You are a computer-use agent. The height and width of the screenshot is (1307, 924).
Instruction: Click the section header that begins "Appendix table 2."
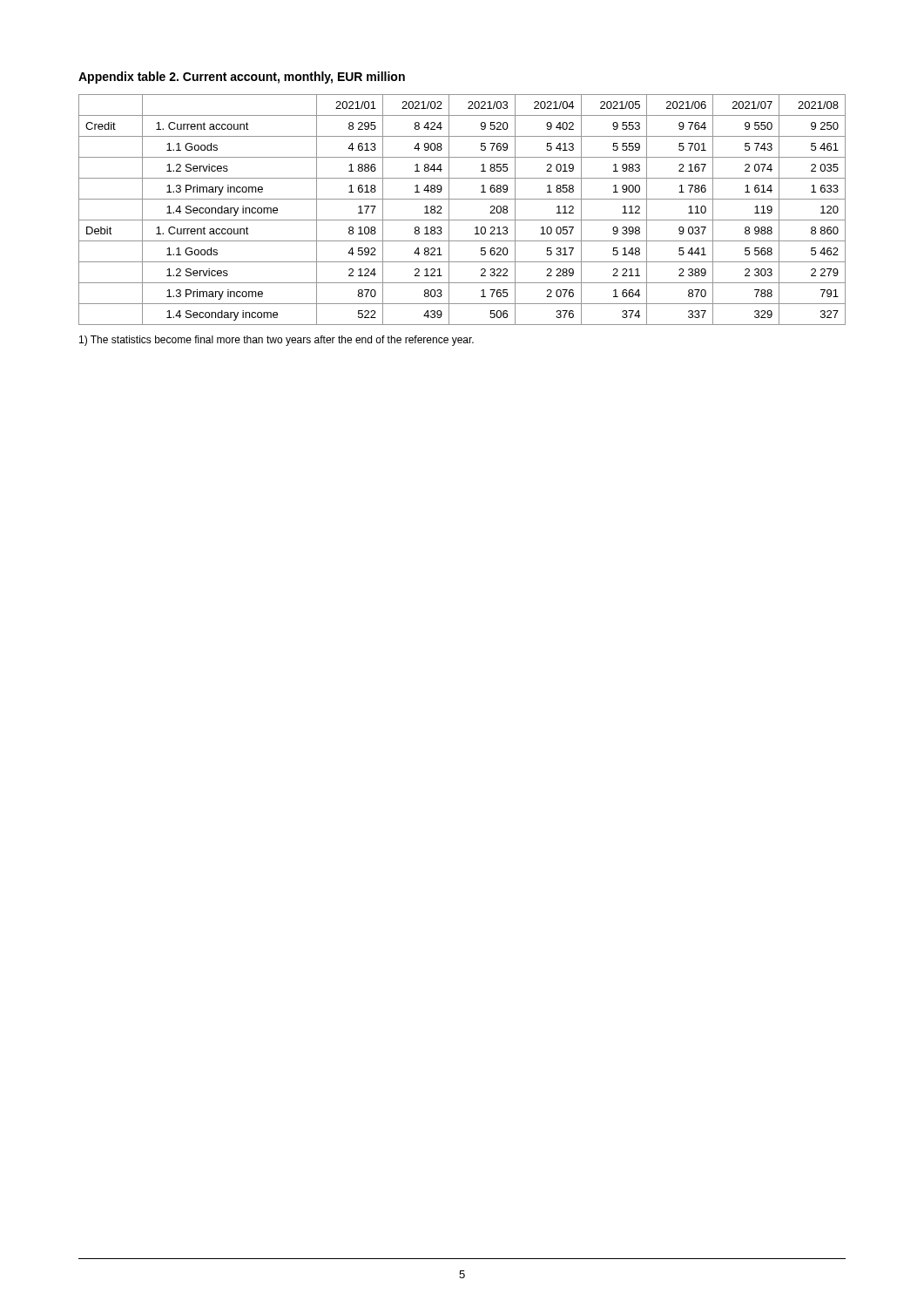(x=242, y=77)
